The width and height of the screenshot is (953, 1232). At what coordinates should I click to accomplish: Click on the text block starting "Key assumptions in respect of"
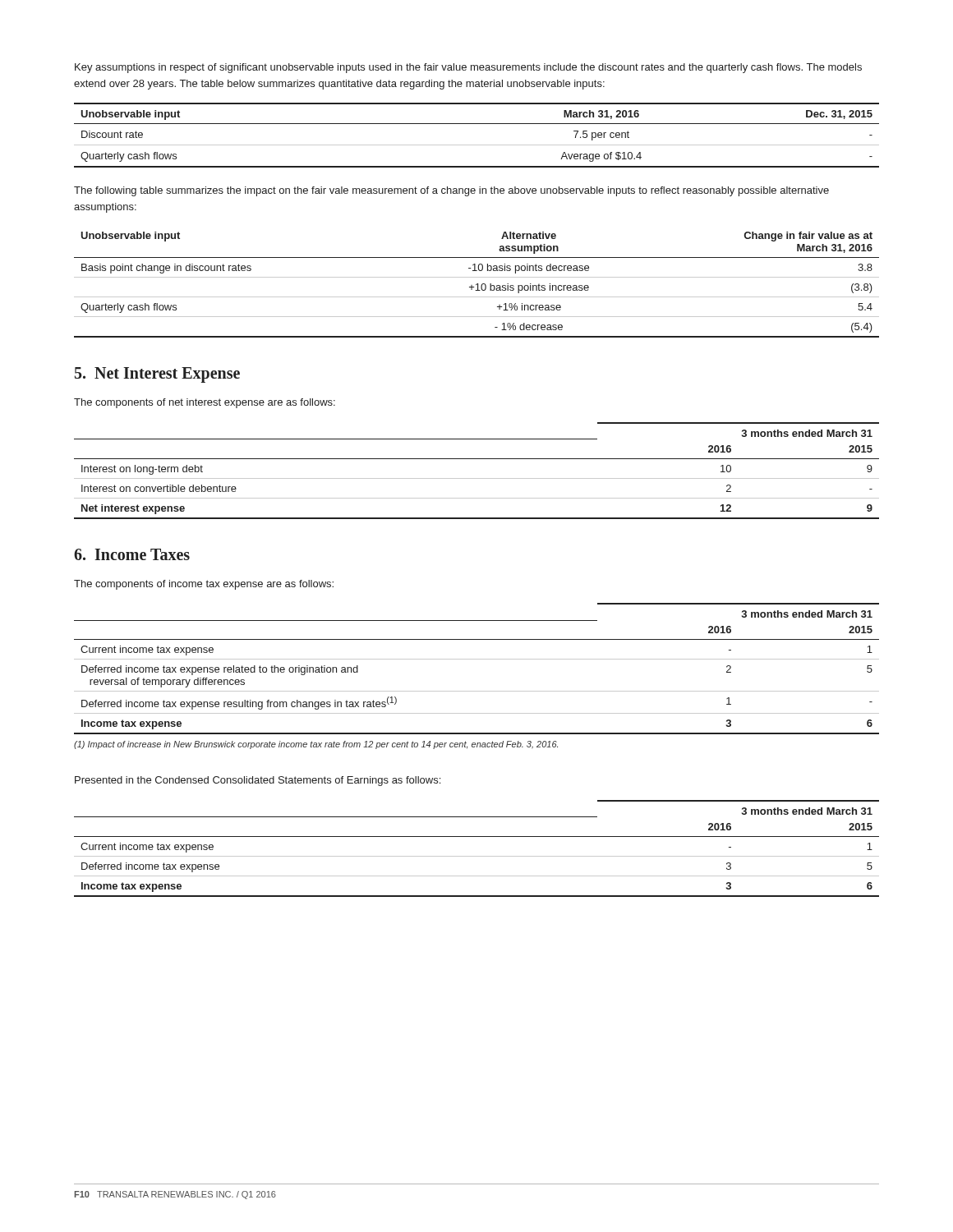pyautogui.click(x=468, y=75)
